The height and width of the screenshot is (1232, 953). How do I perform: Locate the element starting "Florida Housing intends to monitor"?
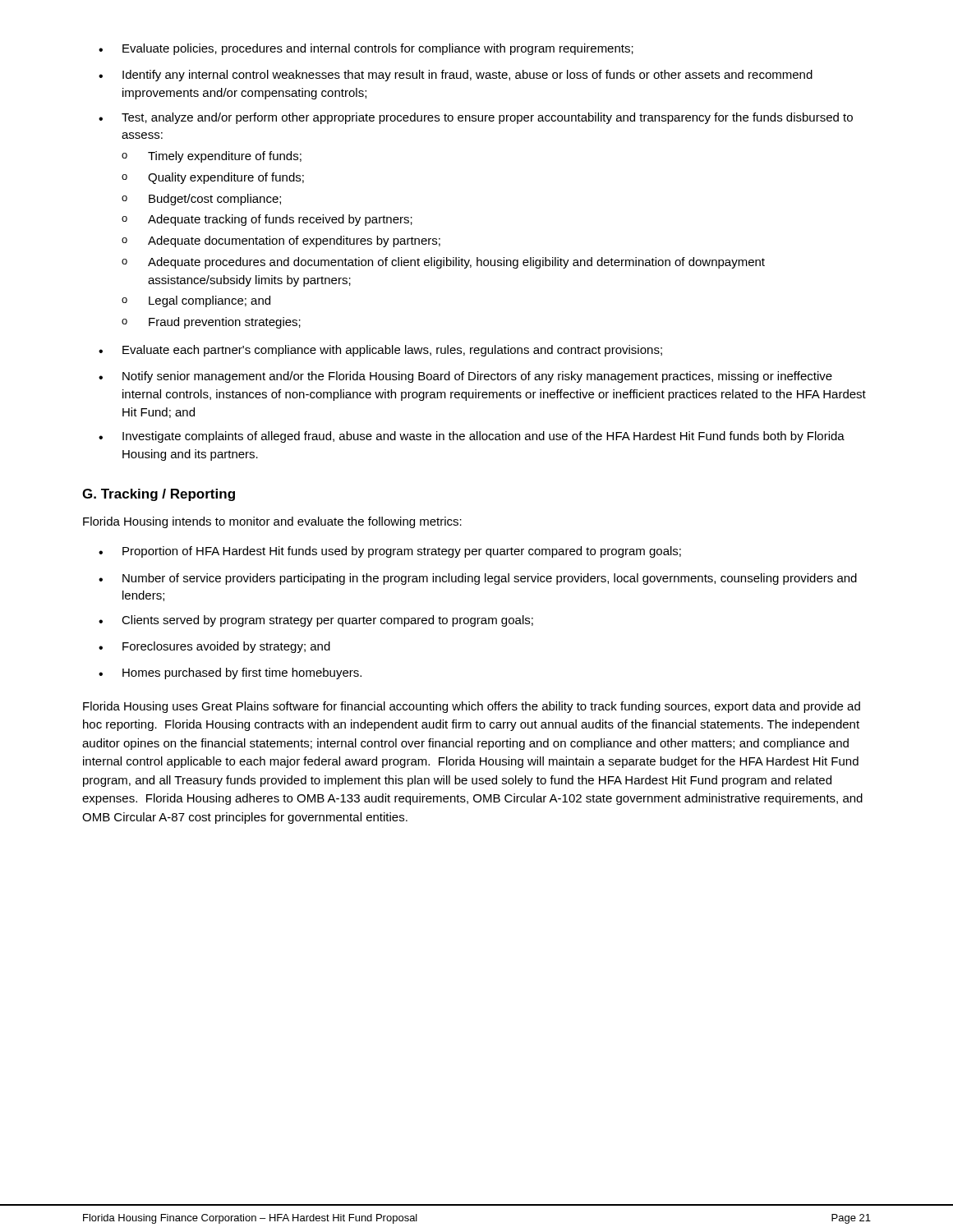coord(272,521)
